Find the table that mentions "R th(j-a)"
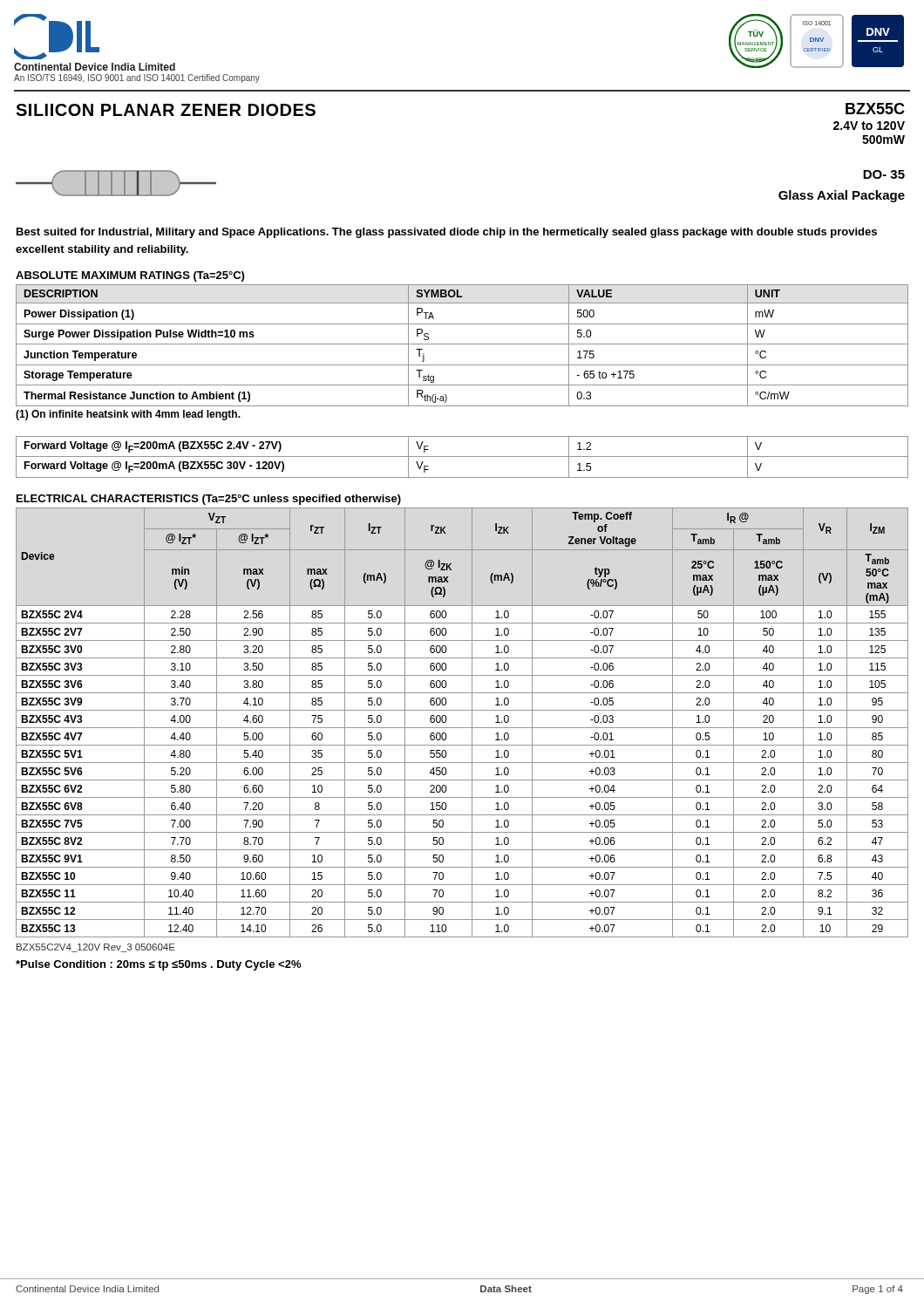This screenshot has width=924, height=1308. (462, 345)
